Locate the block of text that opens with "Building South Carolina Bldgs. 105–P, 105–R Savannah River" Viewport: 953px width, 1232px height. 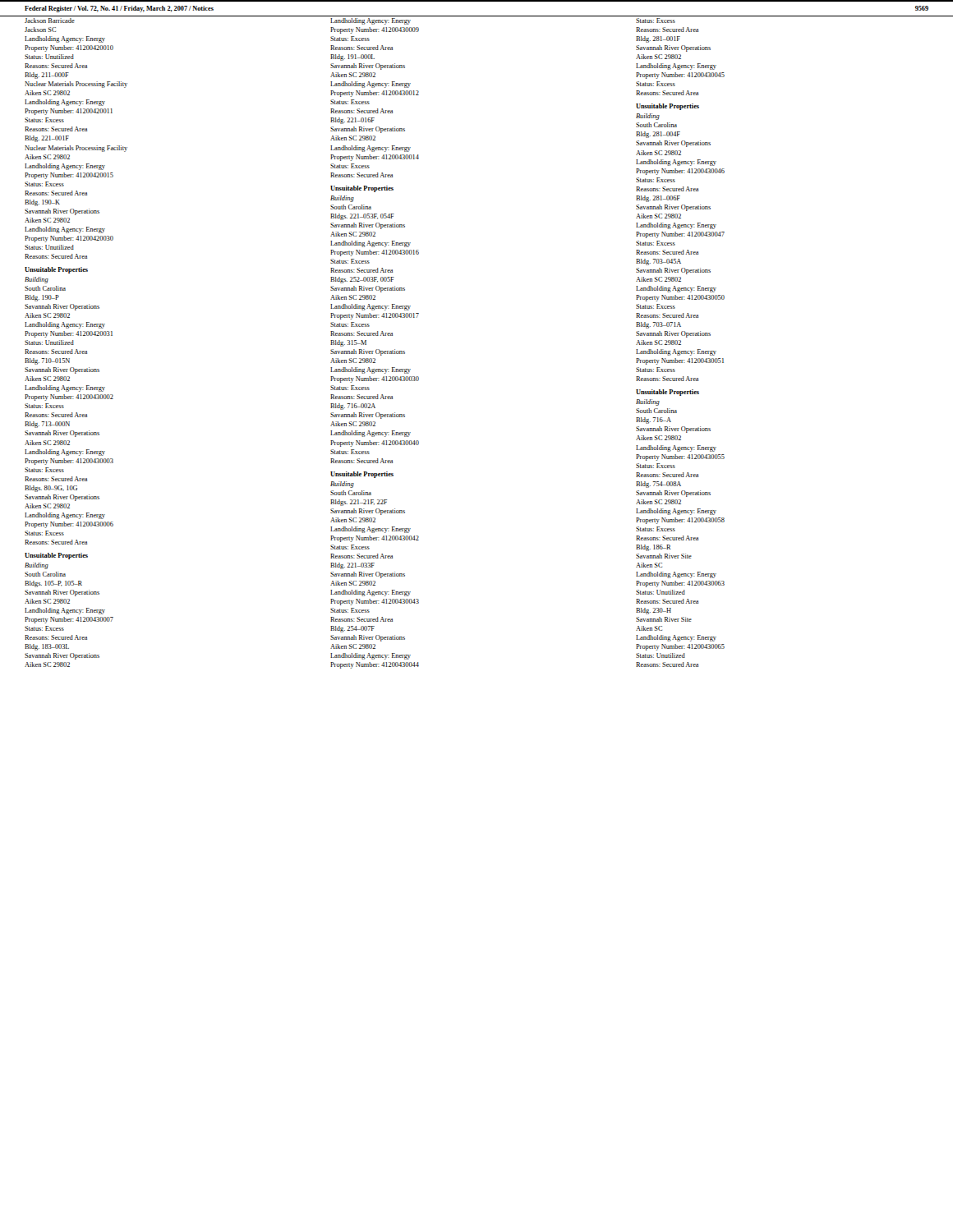coord(37,566)
